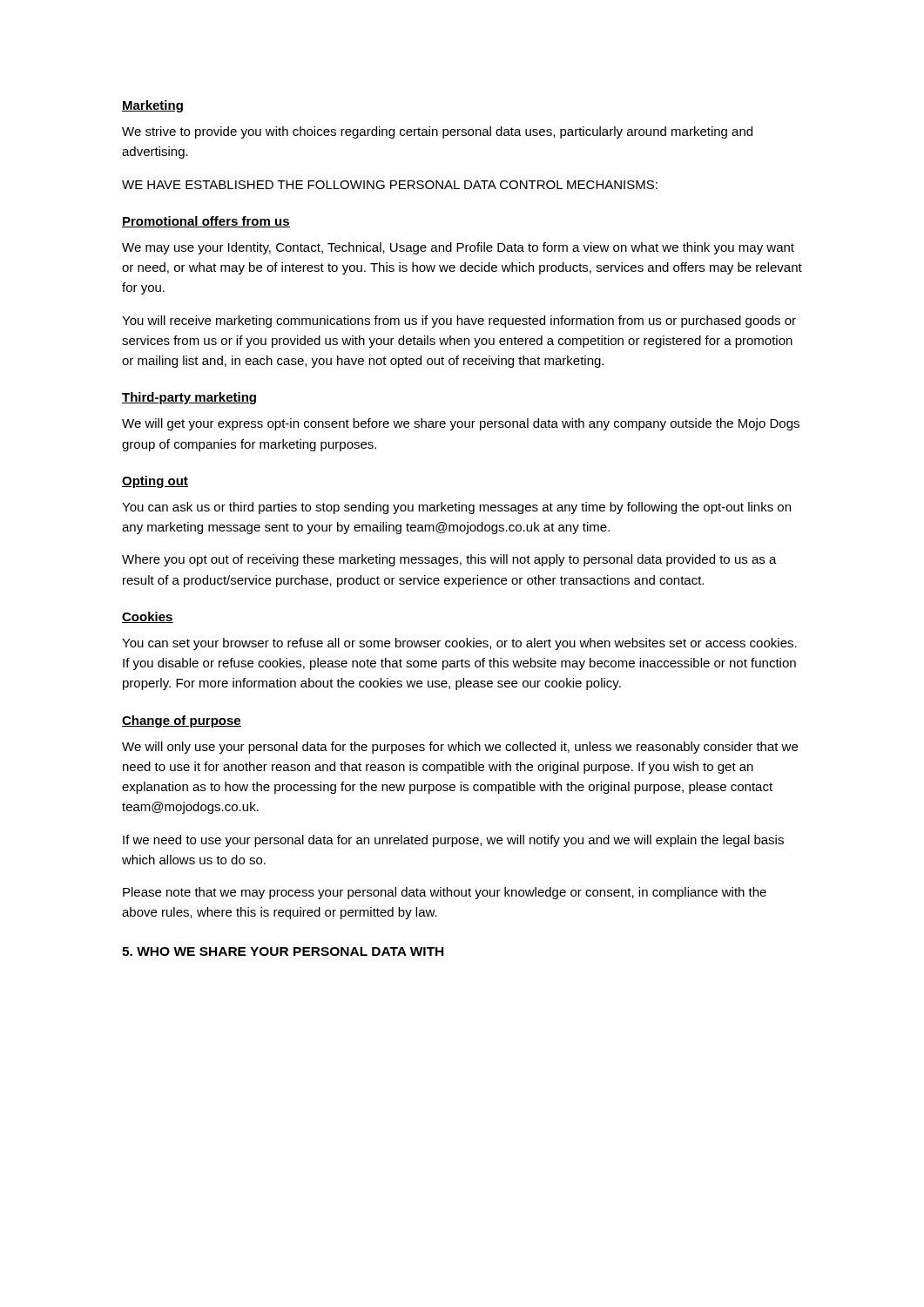Select the text block containing "You can set your browser to"
The height and width of the screenshot is (1307, 924).
(460, 663)
